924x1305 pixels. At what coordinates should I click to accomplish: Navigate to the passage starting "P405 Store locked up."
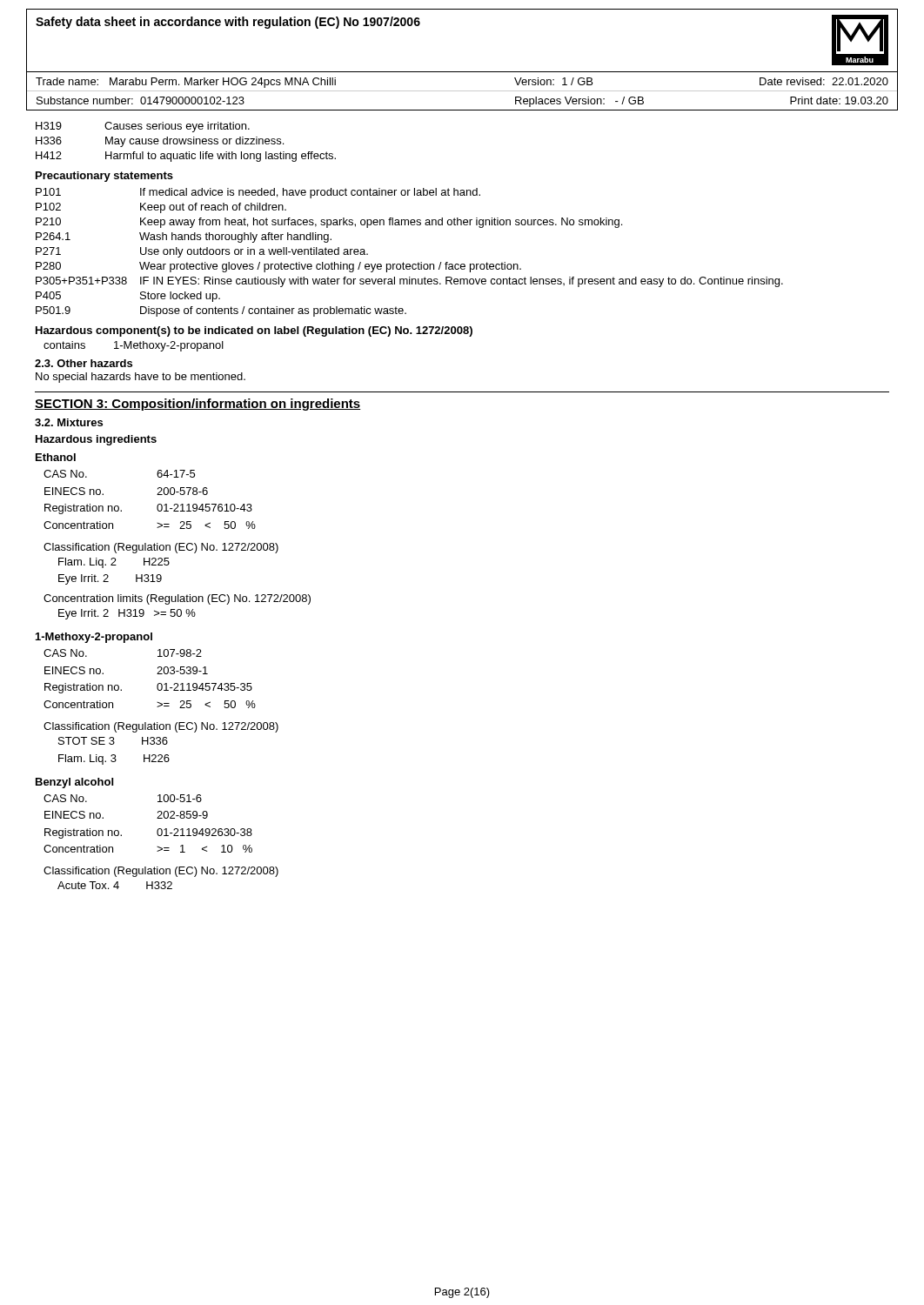[462, 295]
